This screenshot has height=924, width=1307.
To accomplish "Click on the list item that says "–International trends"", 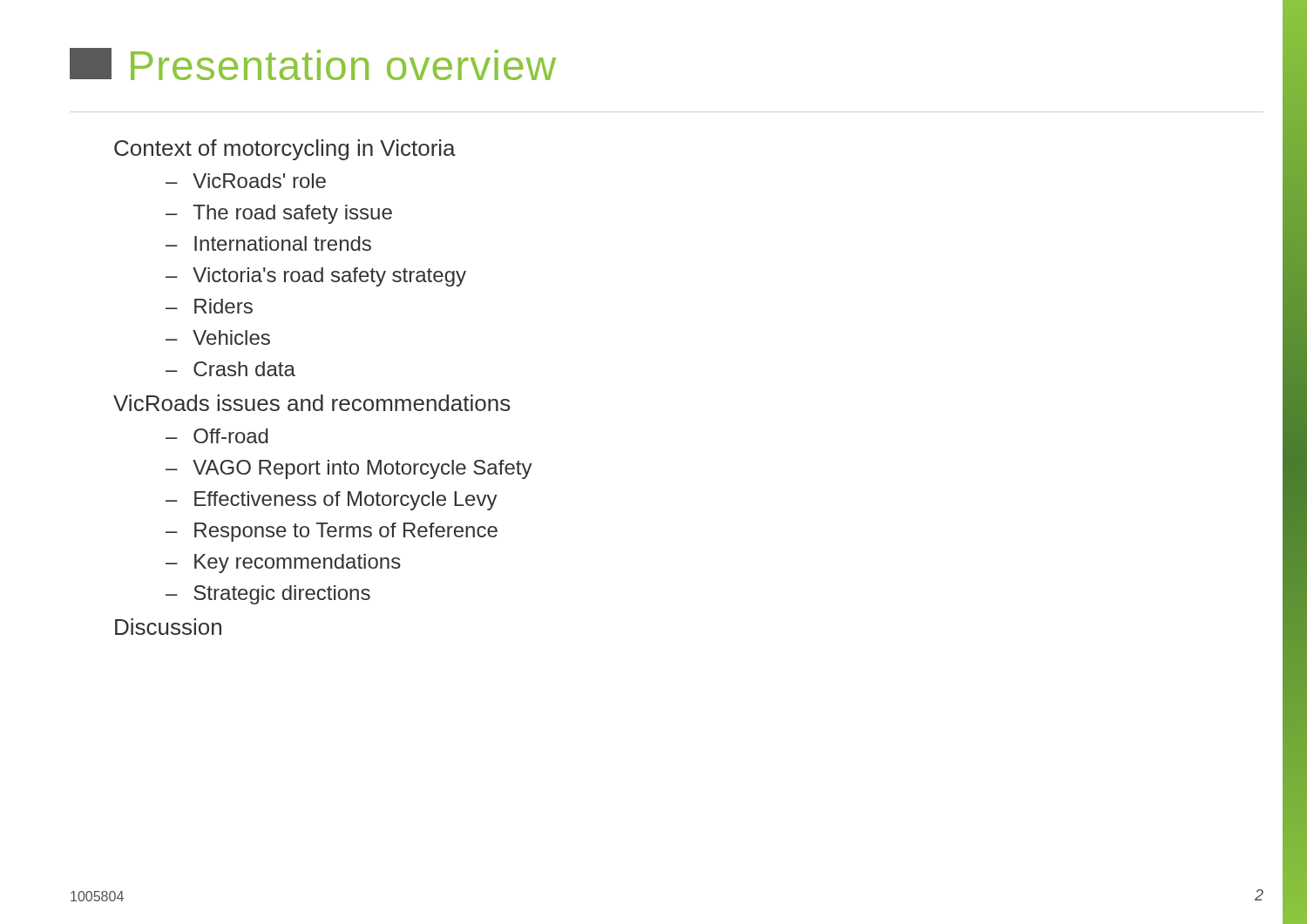I will pos(269,244).
